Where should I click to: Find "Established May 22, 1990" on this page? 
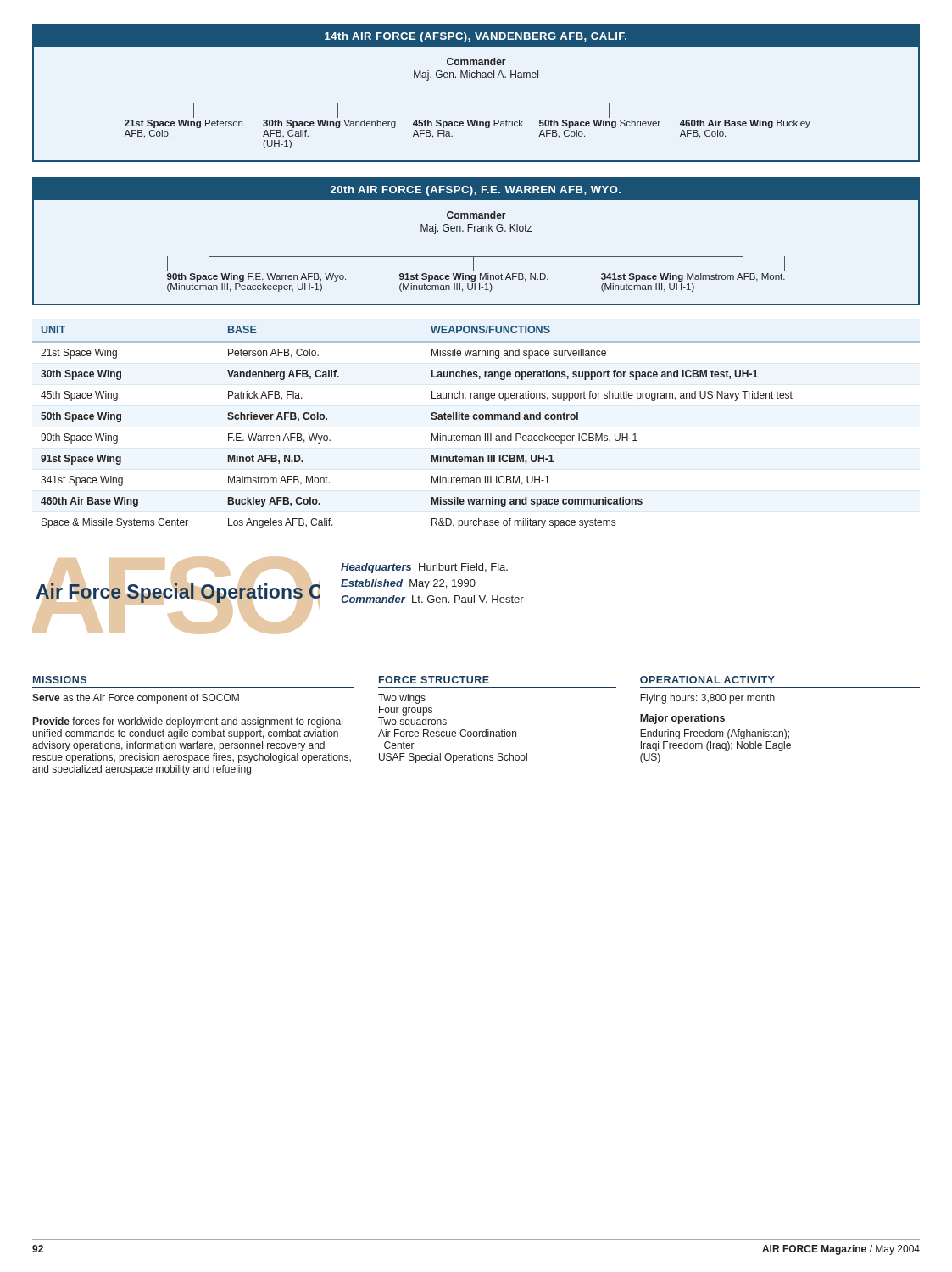408,583
